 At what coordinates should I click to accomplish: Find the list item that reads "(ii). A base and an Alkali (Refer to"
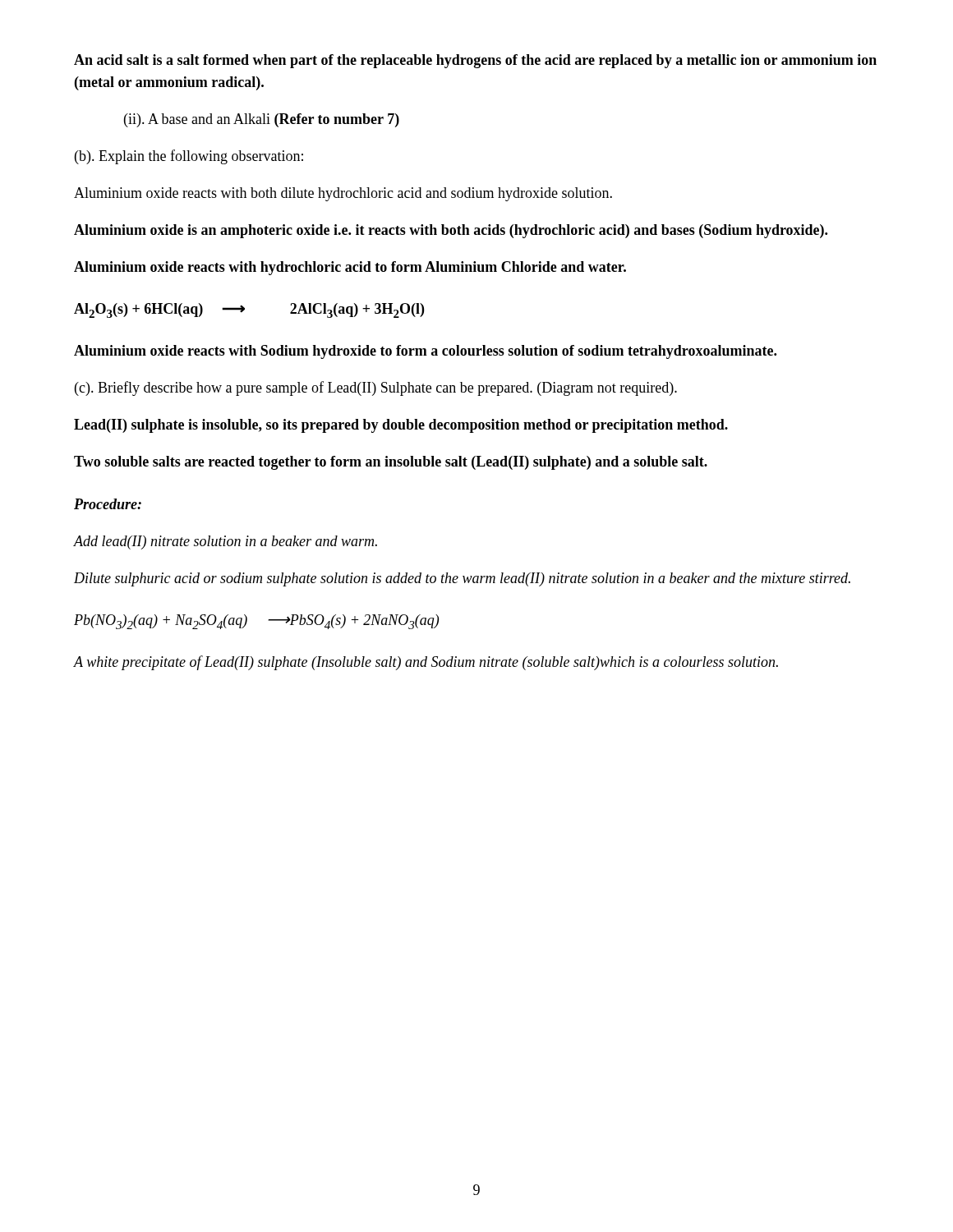(261, 119)
